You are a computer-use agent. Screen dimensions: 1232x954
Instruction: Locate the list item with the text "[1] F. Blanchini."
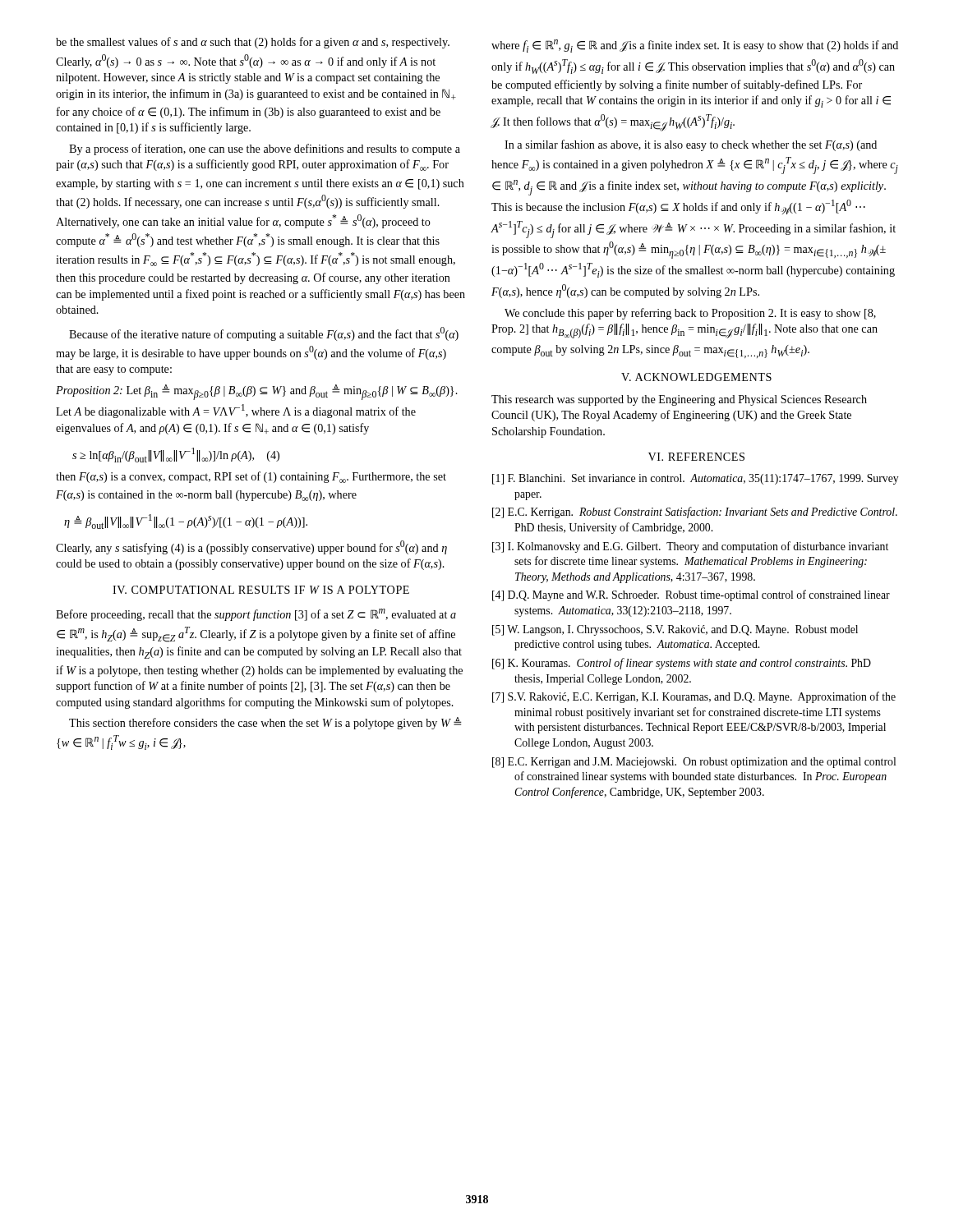(695, 486)
